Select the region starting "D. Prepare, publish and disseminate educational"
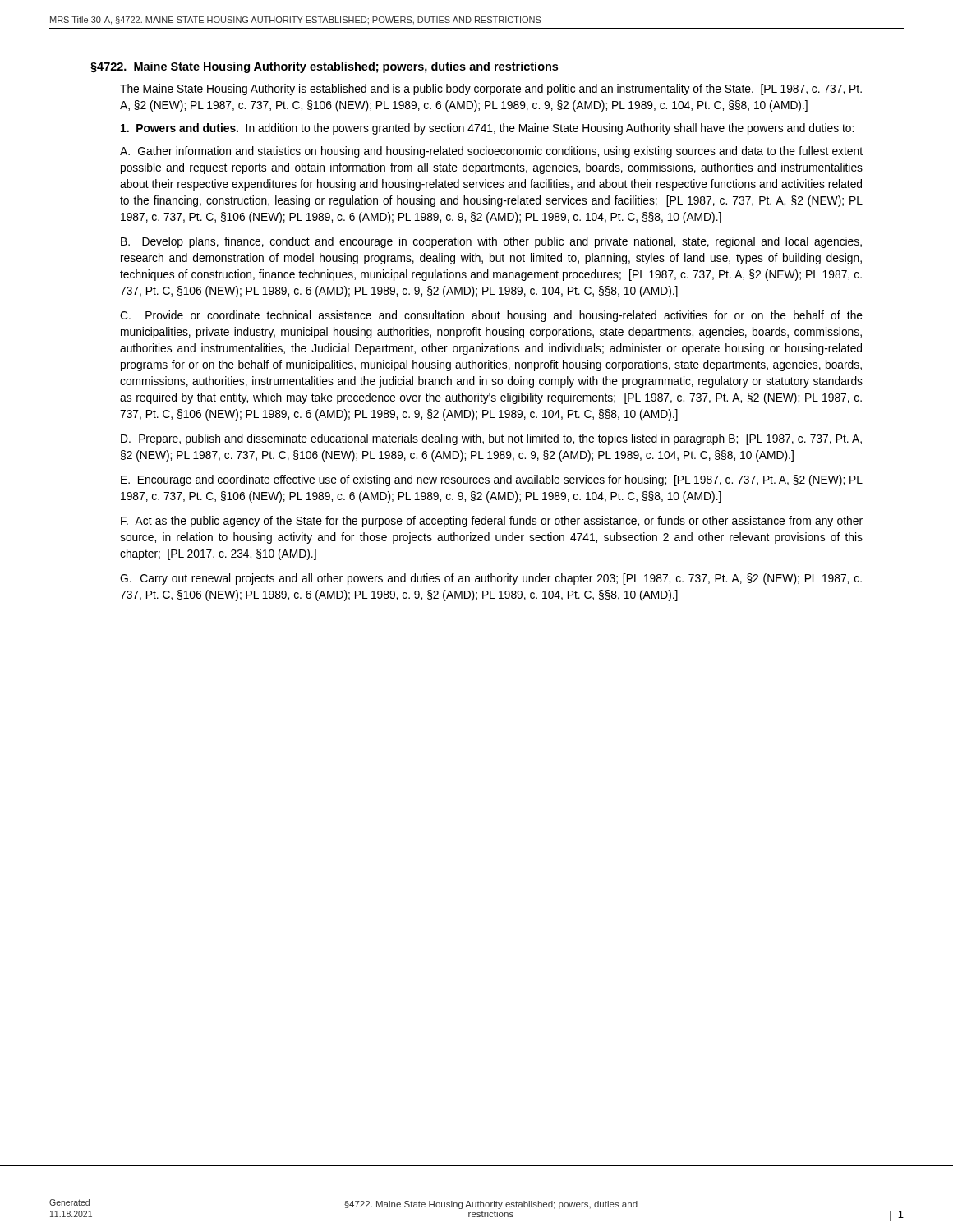Screen dimensions: 1232x953 [491, 447]
